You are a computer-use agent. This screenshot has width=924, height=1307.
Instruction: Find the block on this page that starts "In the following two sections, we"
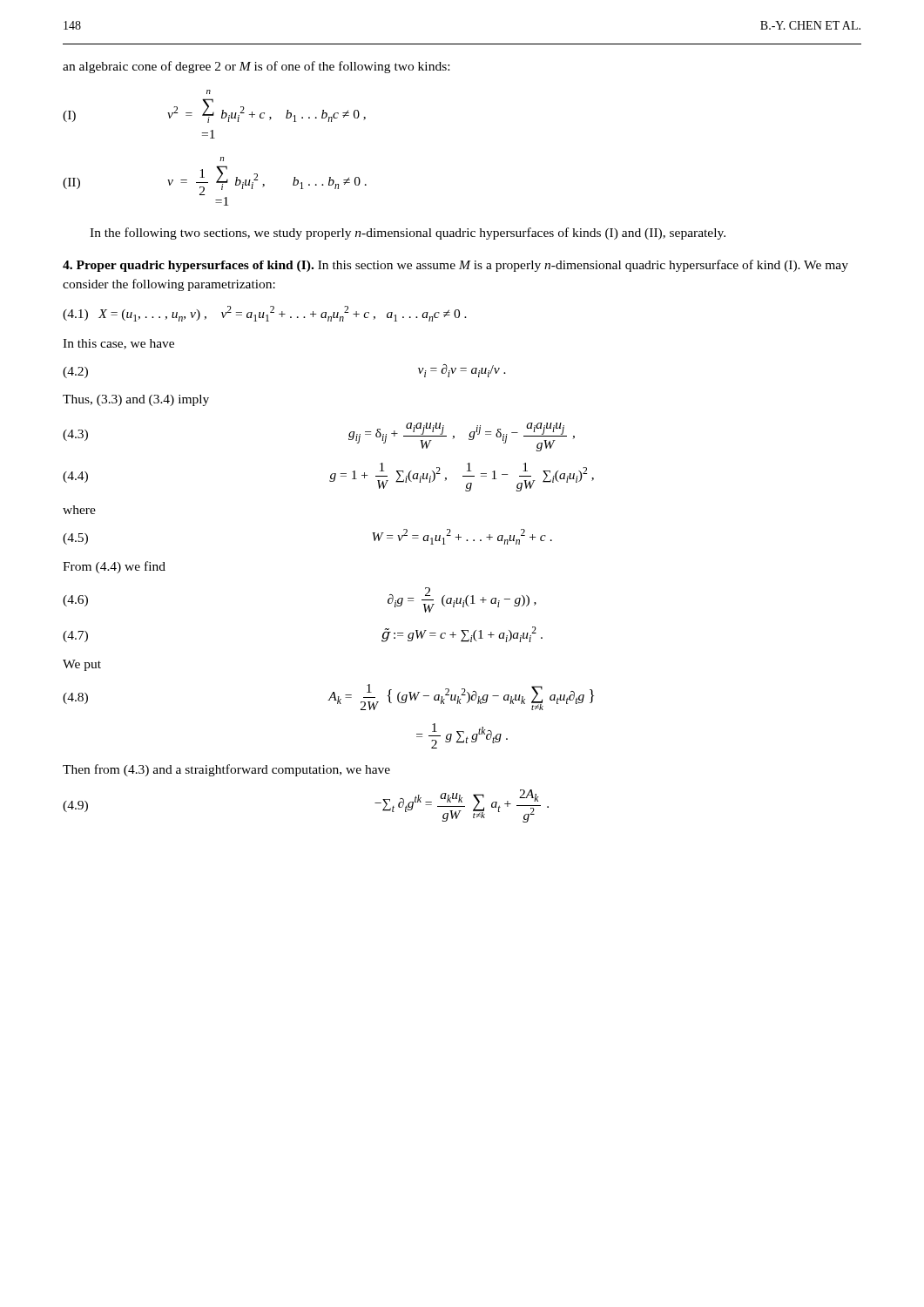click(408, 233)
